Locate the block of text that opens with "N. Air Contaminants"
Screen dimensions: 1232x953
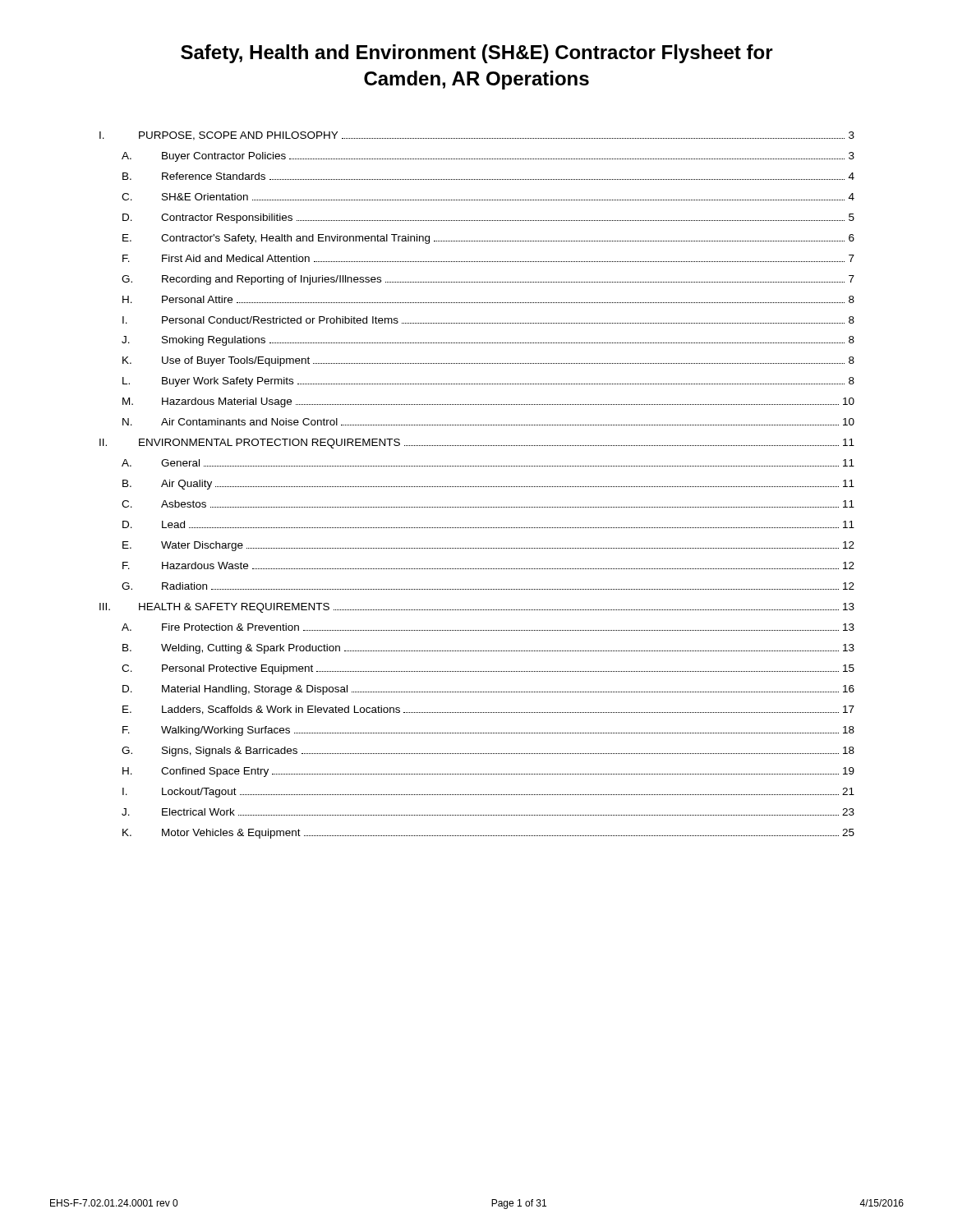(x=488, y=423)
